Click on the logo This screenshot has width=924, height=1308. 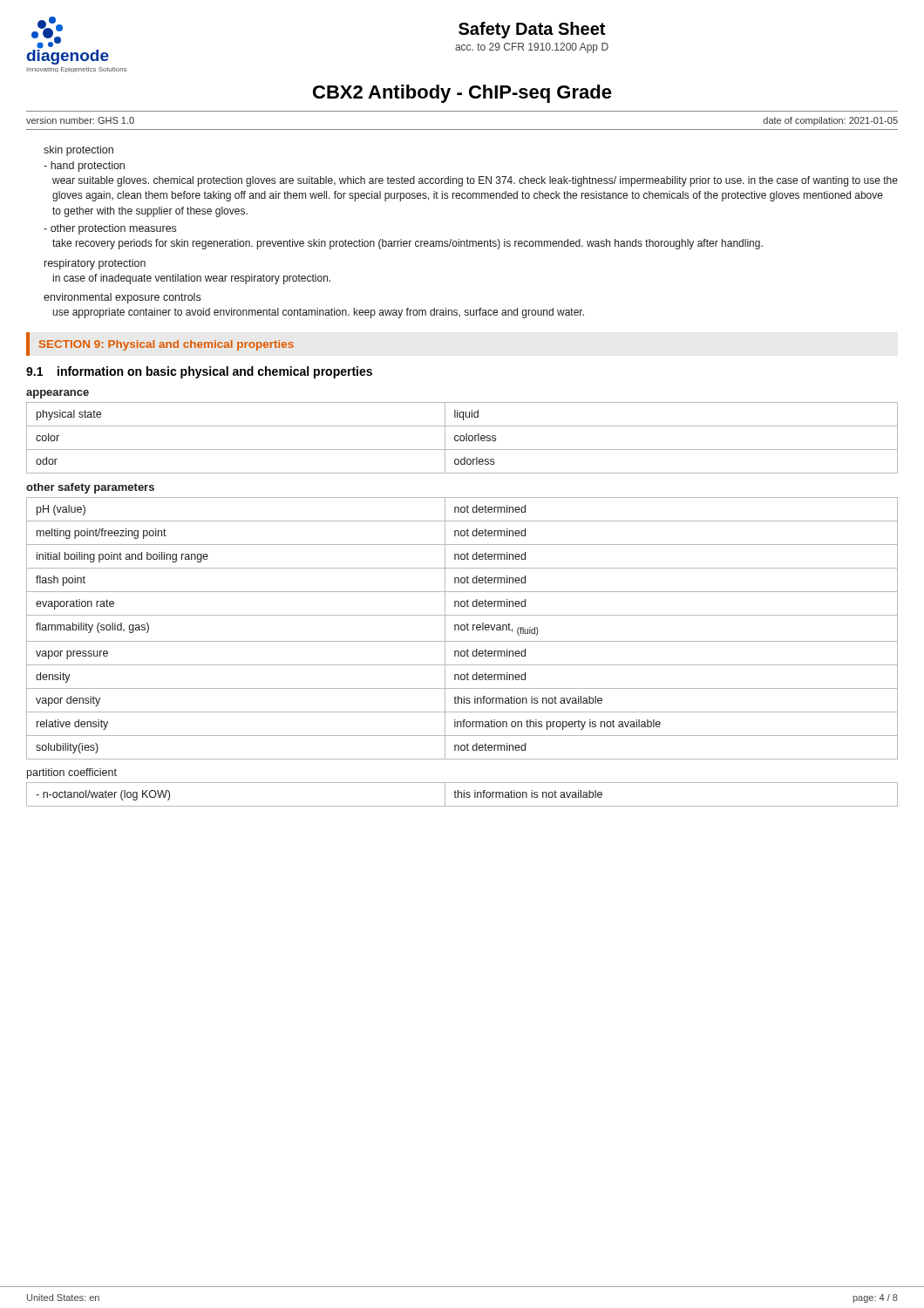(96, 44)
